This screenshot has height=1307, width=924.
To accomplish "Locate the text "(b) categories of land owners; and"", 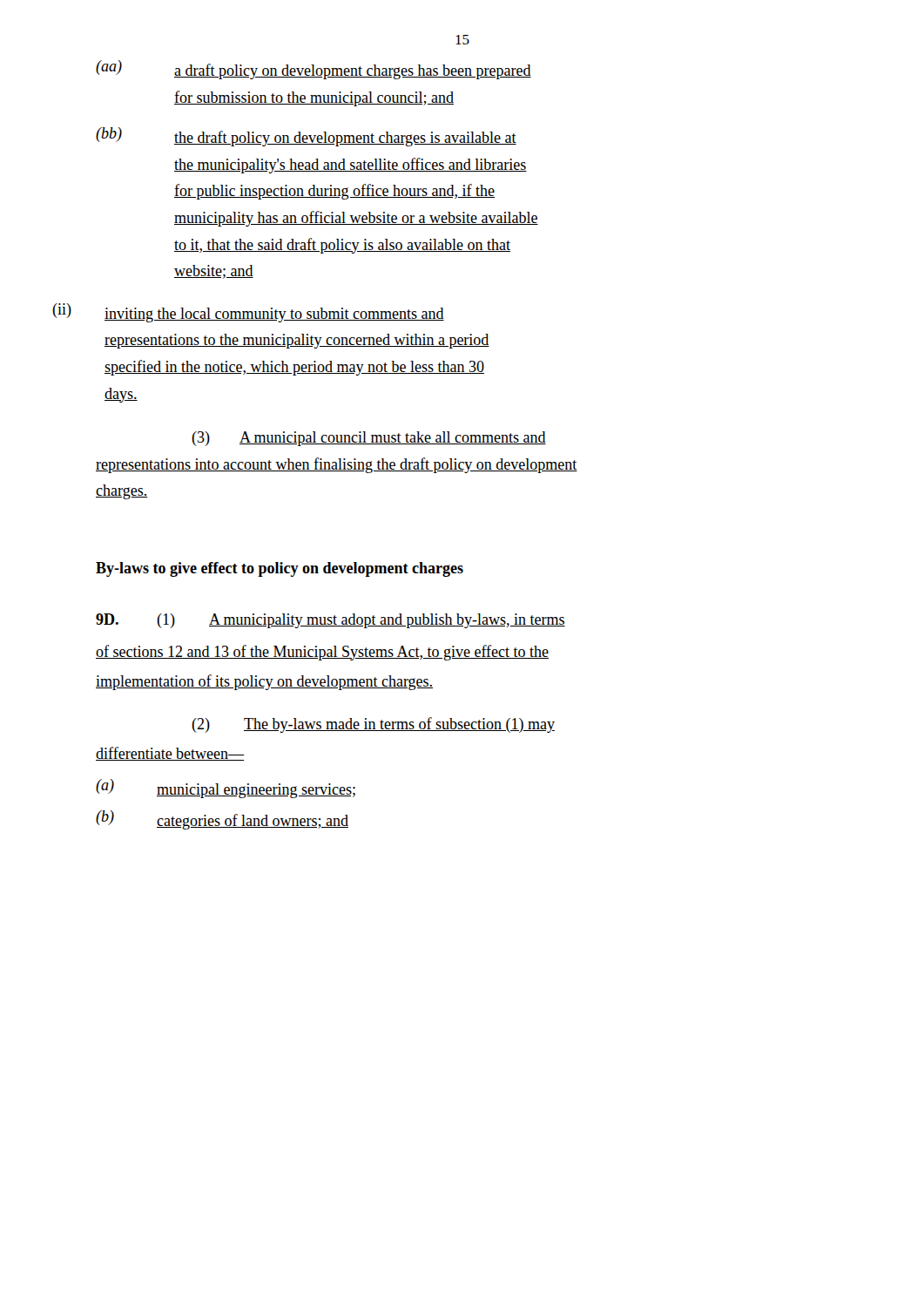I will click(222, 820).
